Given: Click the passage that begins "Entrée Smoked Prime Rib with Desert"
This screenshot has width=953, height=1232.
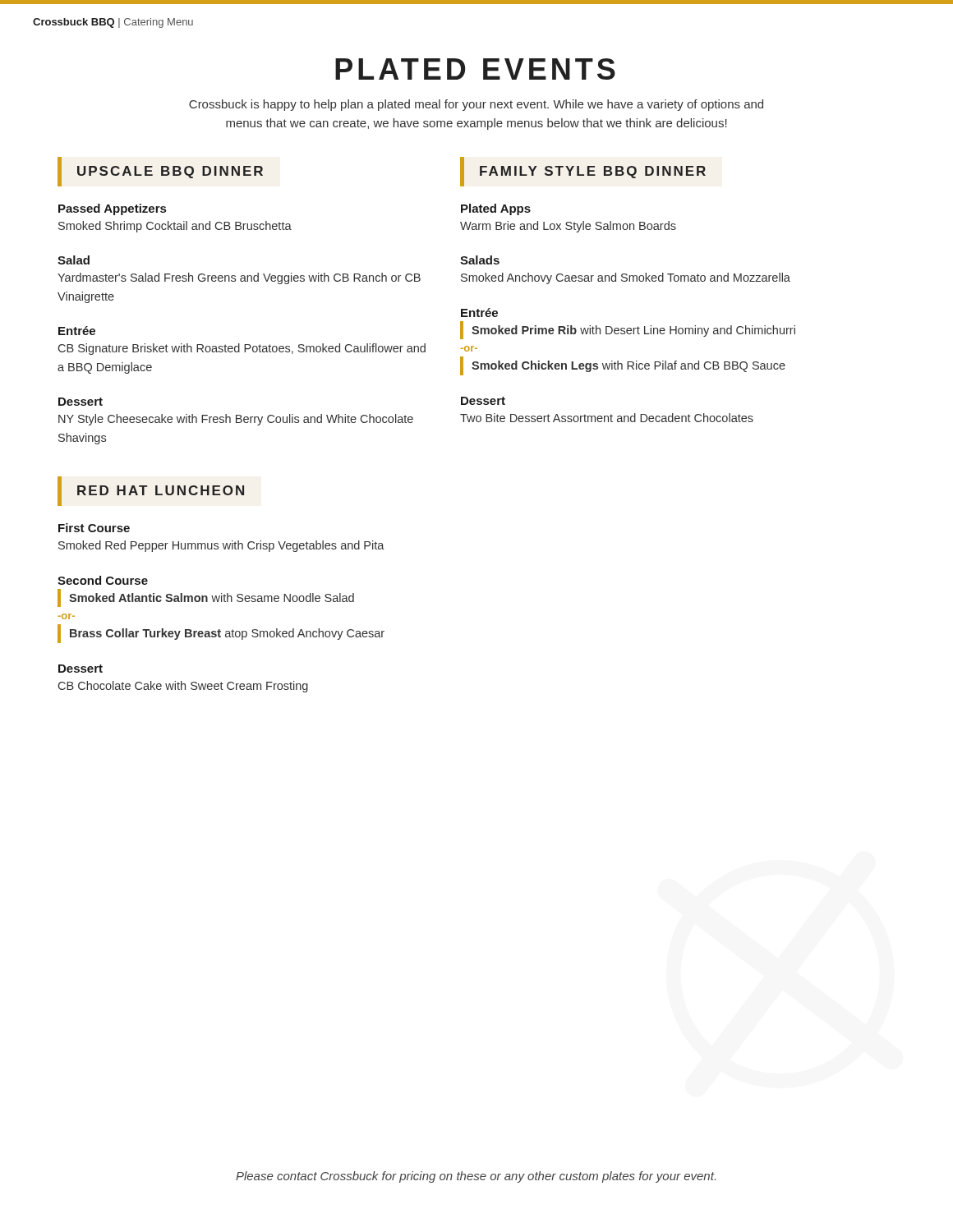Looking at the screenshot, I should point(678,340).
